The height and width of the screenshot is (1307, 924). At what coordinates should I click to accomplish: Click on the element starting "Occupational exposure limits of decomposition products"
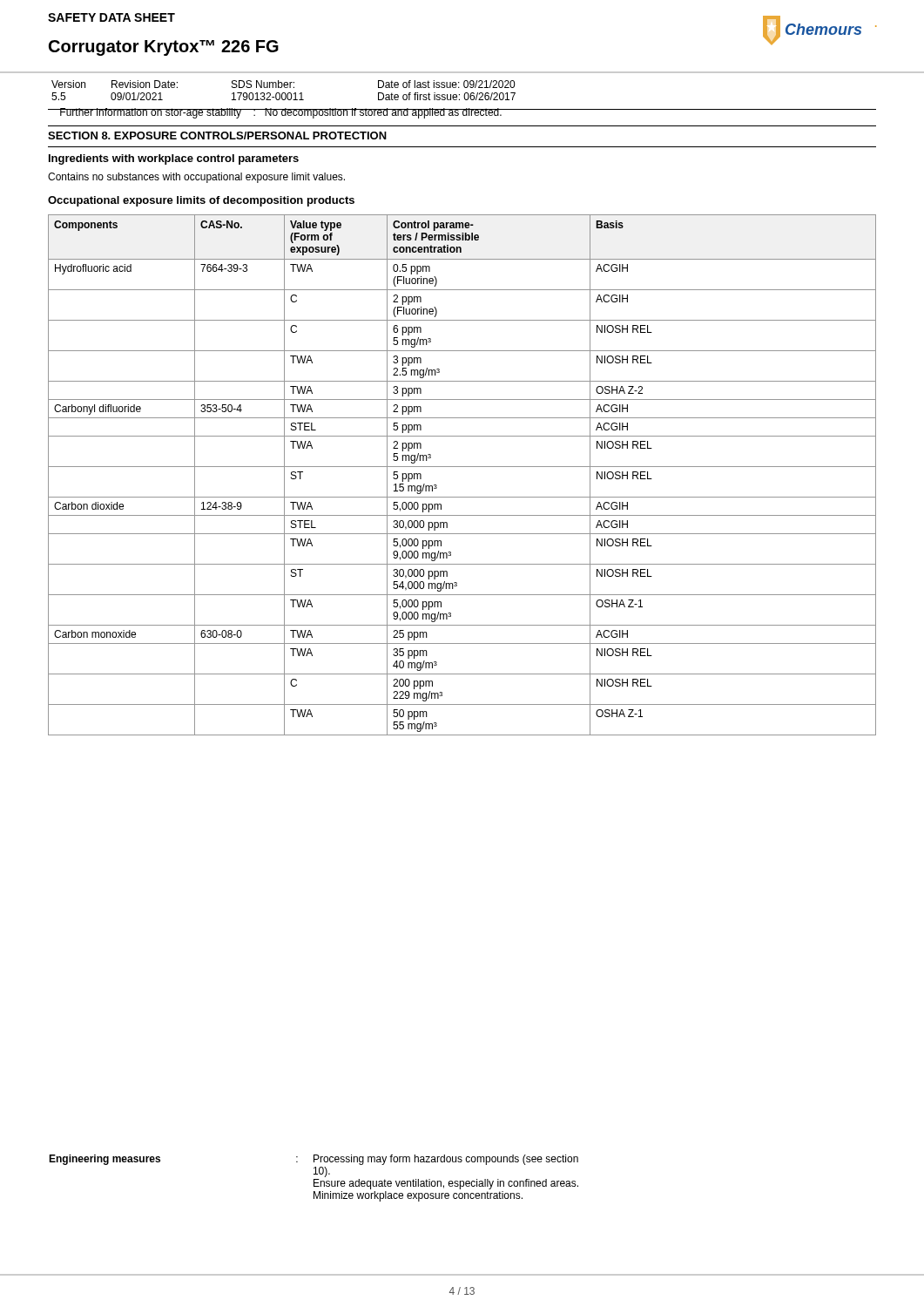(201, 200)
